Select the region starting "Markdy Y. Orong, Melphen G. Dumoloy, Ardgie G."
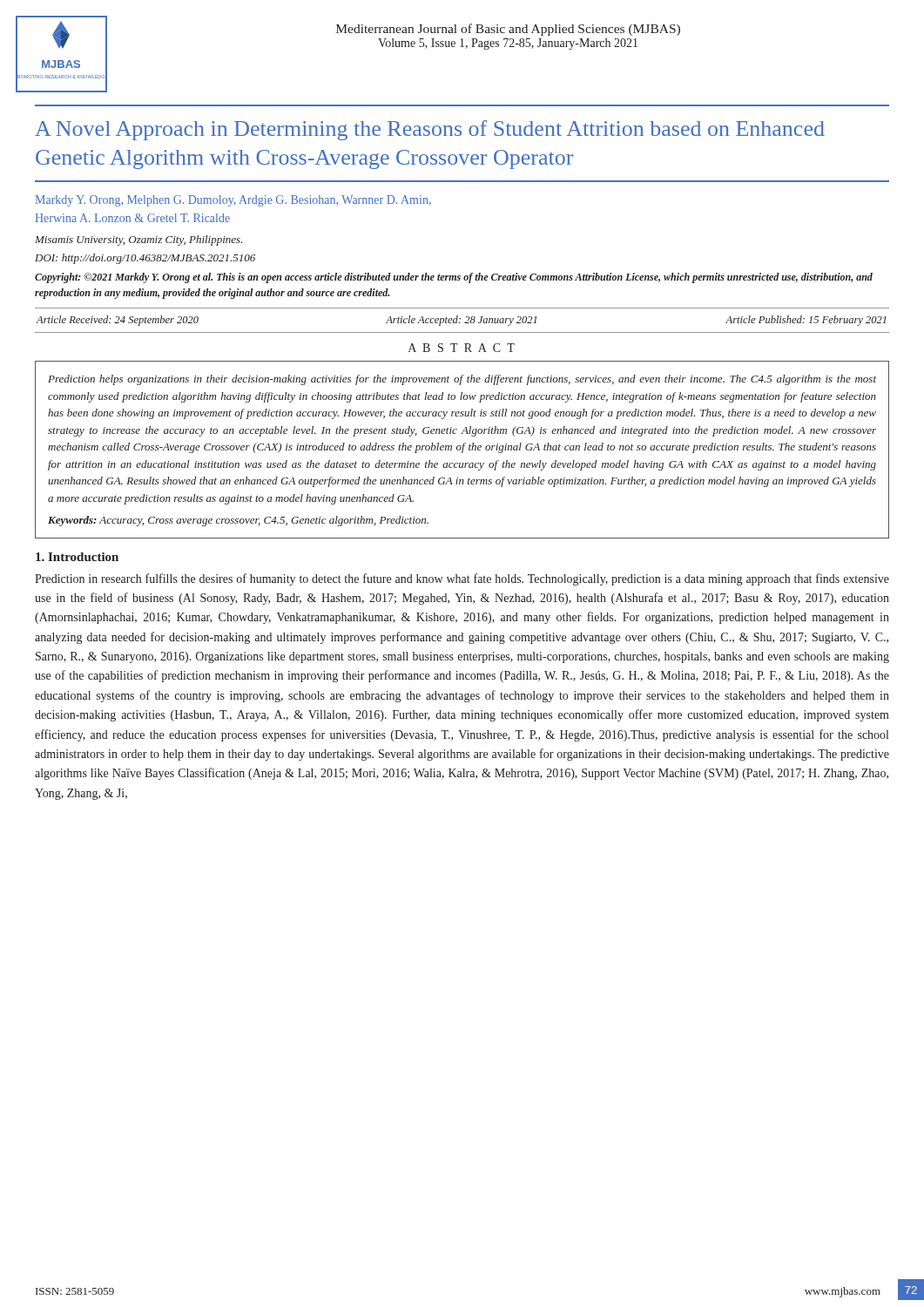This screenshot has width=924, height=1307. click(233, 201)
